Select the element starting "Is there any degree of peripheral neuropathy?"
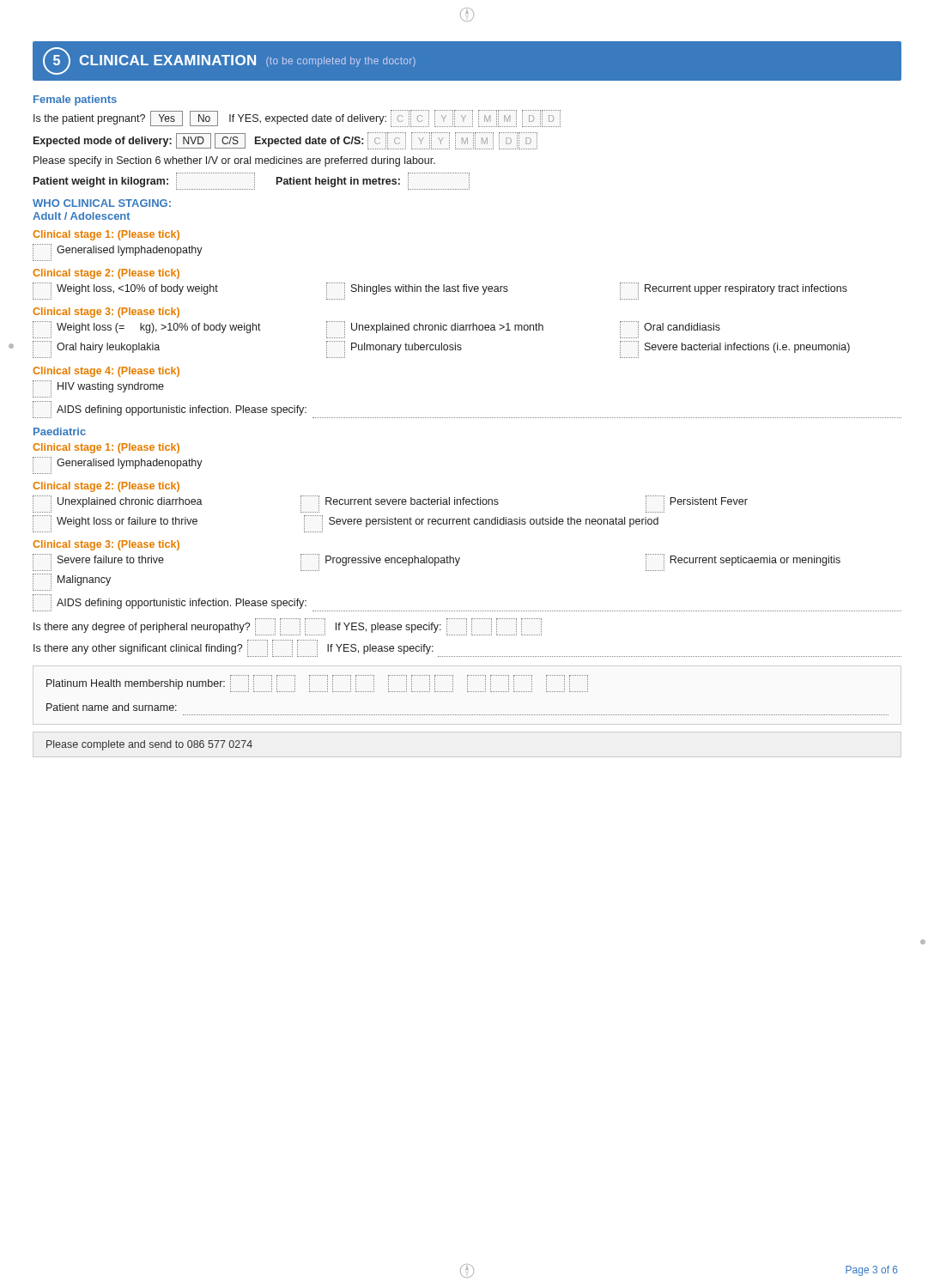The width and height of the screenshot is (934, 1288). (287, 627)
